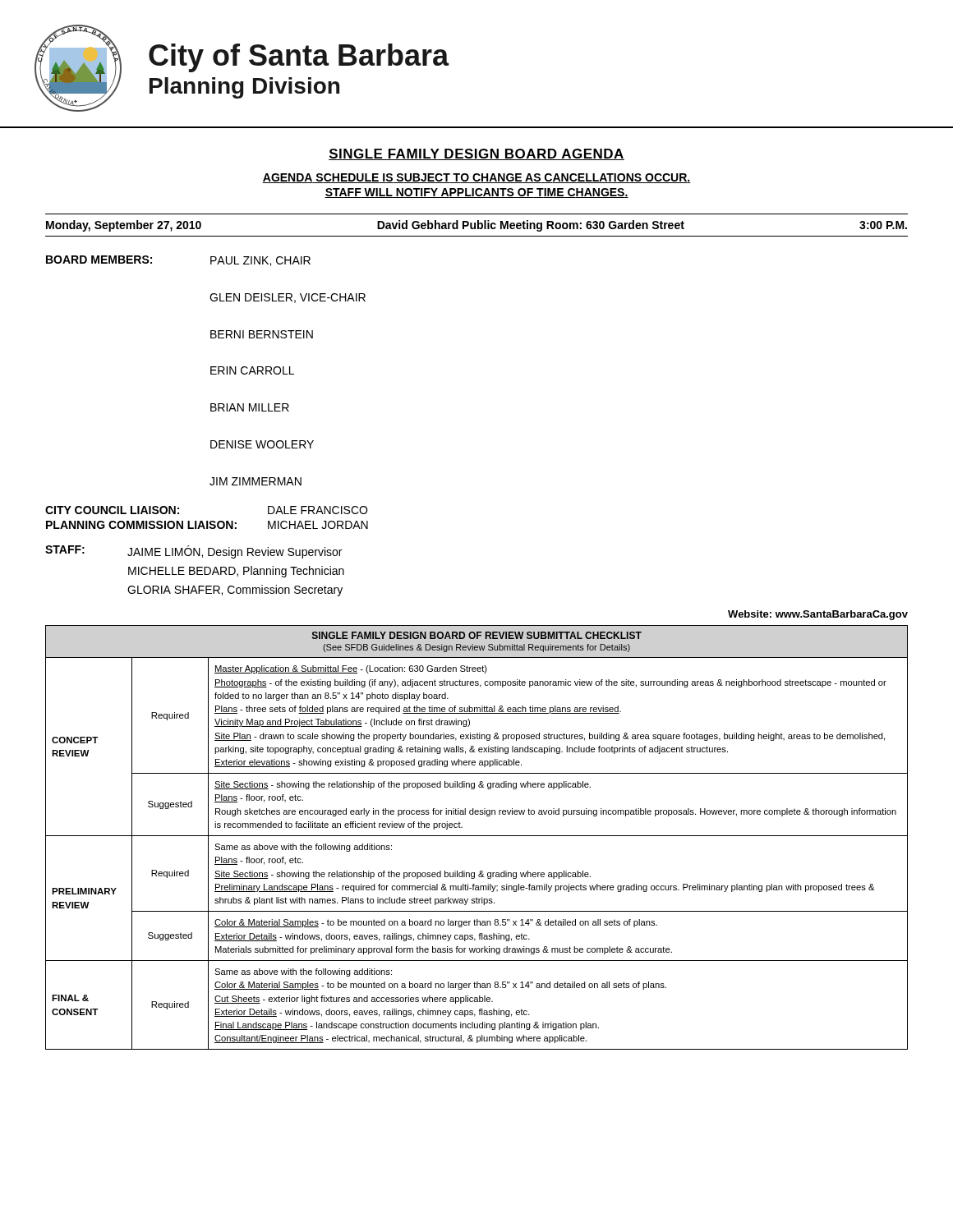Navigate to the element starting "City of Santa Barbara Planning Division"
The image size is (953, 1232).
[298, 70]
